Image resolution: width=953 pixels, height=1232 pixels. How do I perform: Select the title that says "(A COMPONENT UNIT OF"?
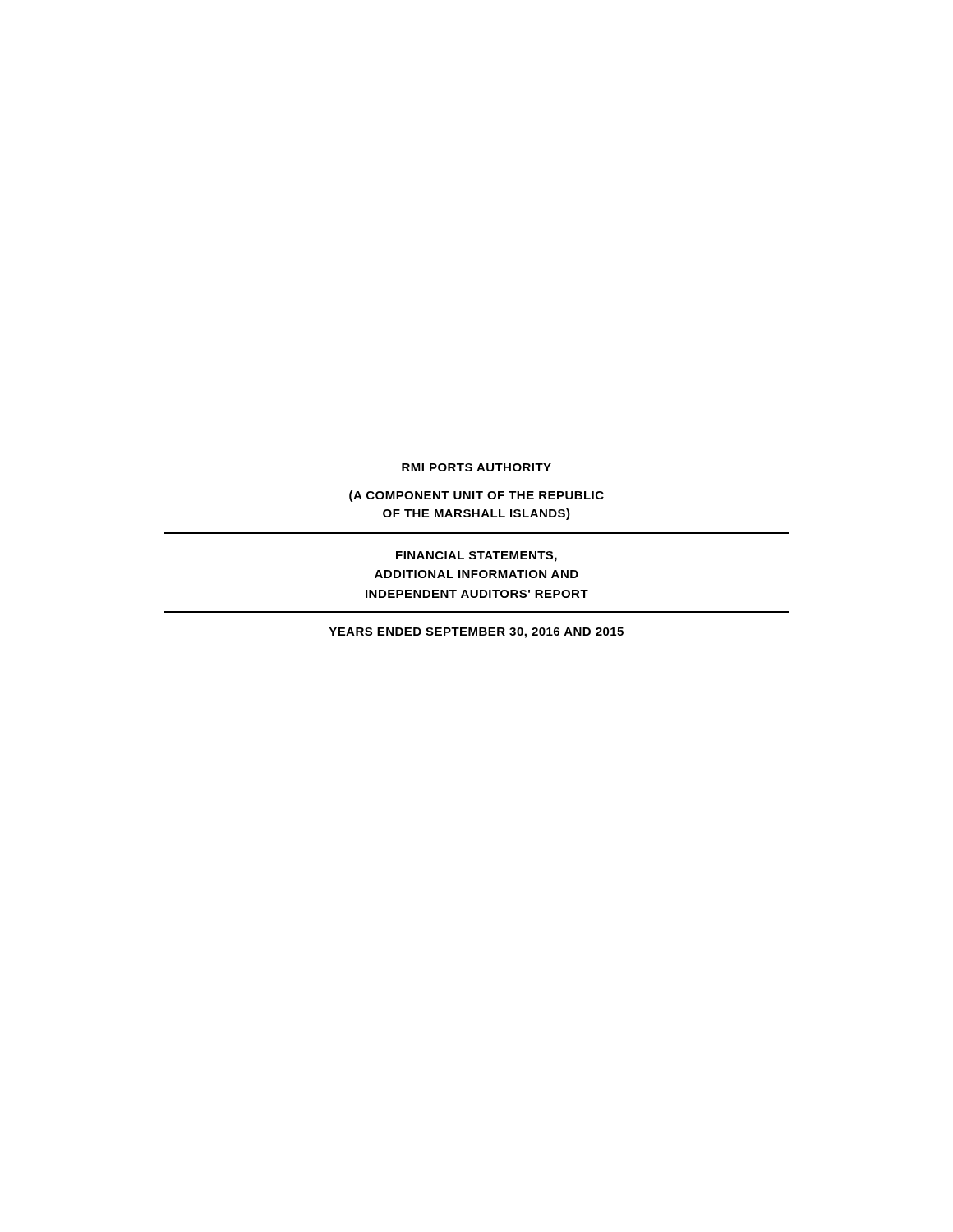(476, 504)
